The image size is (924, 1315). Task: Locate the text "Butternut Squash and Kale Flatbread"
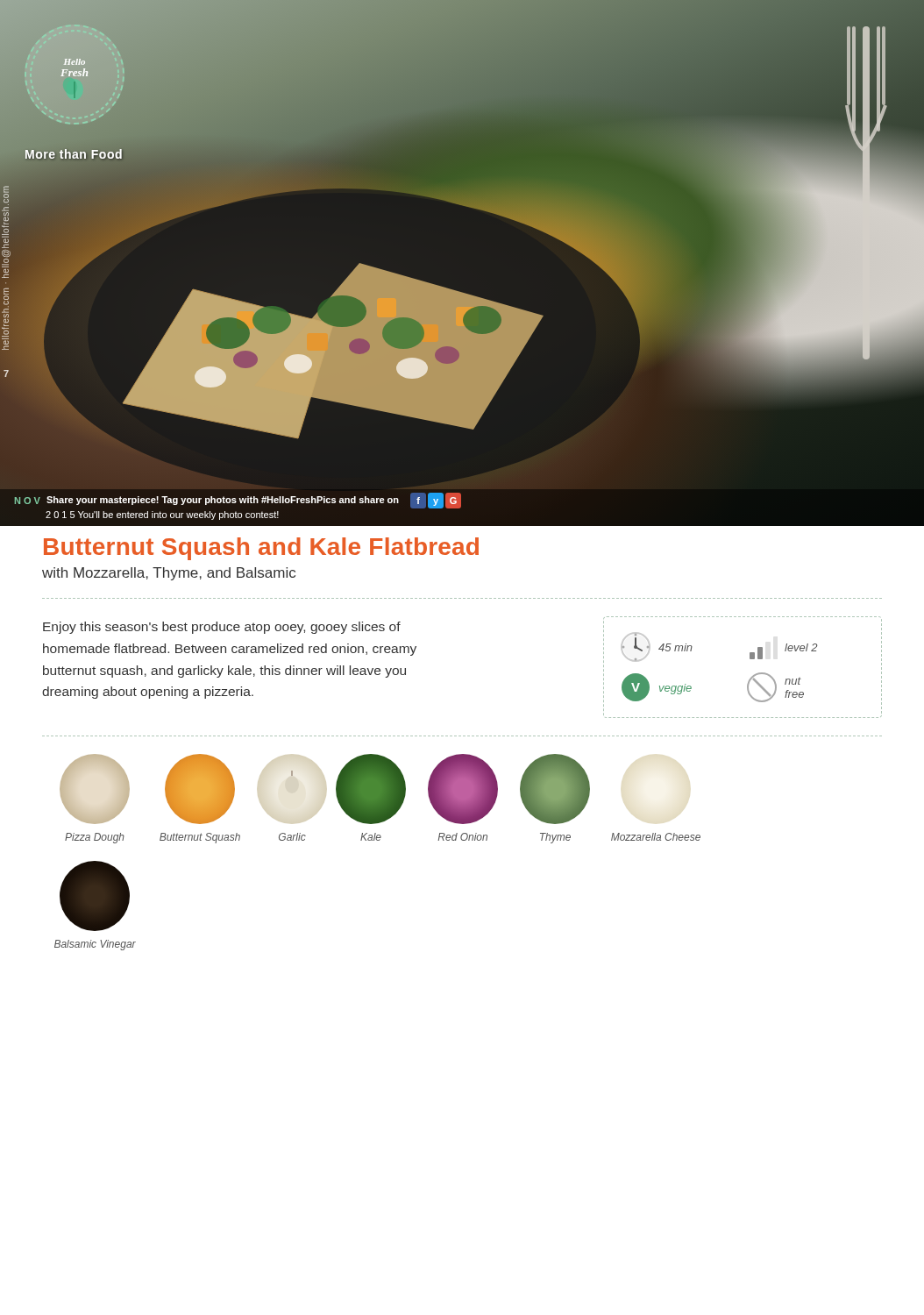[261, 547]
